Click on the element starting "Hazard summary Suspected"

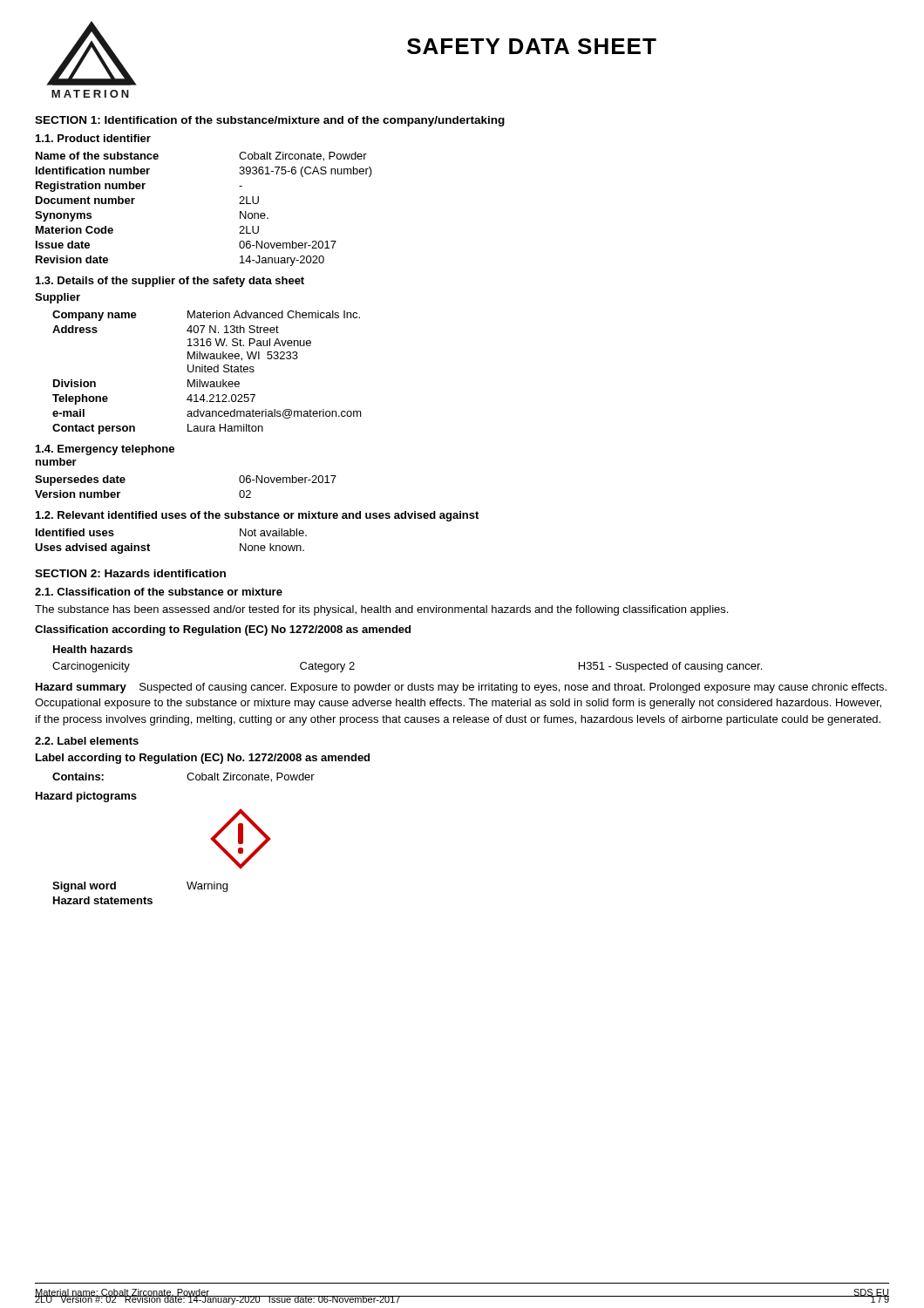pyautogui.click(x=461, y=703)
